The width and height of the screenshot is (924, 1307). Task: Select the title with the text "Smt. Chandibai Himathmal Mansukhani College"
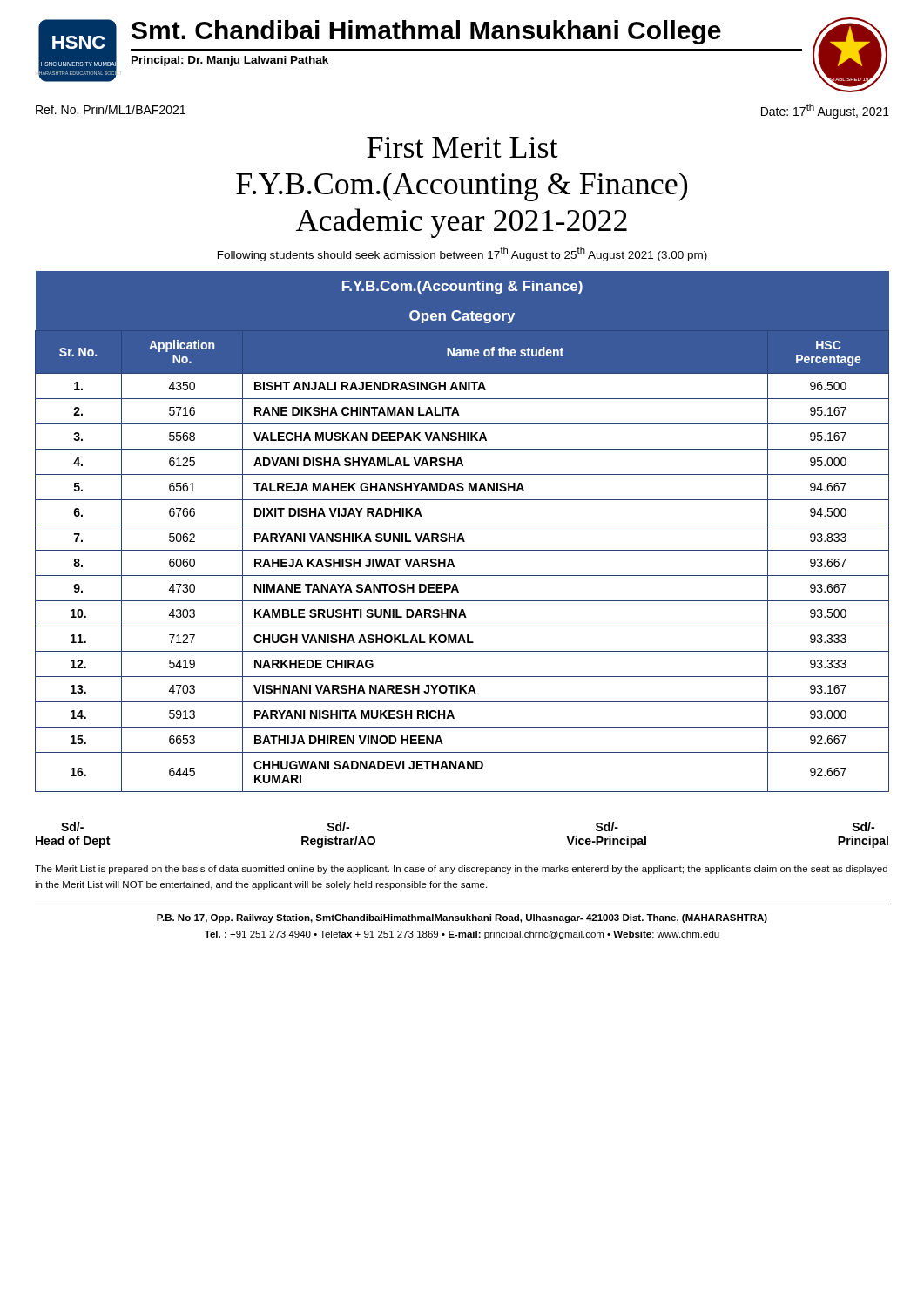click(x=466, y=33)
